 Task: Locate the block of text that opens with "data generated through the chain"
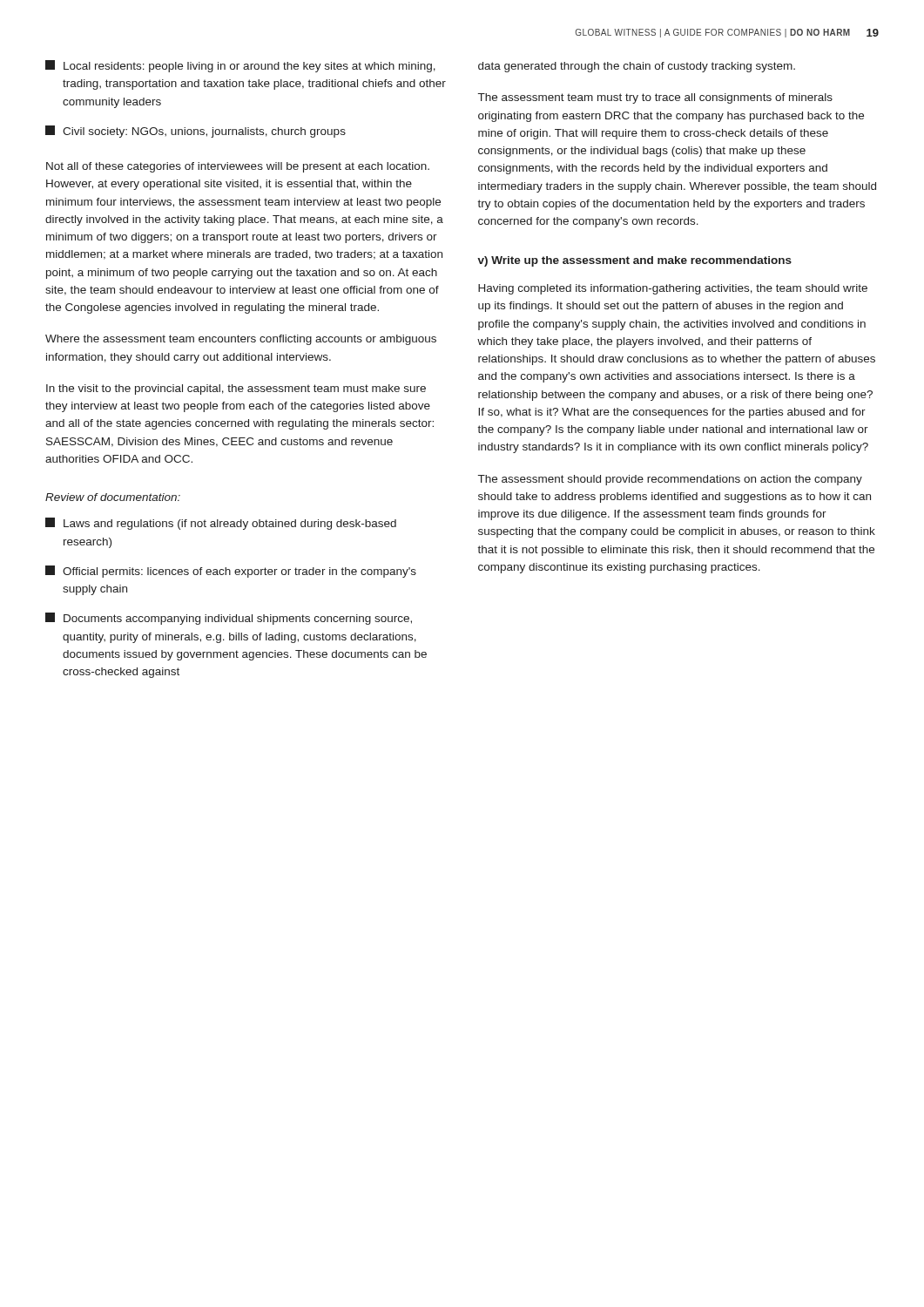(x=637, y=66)
